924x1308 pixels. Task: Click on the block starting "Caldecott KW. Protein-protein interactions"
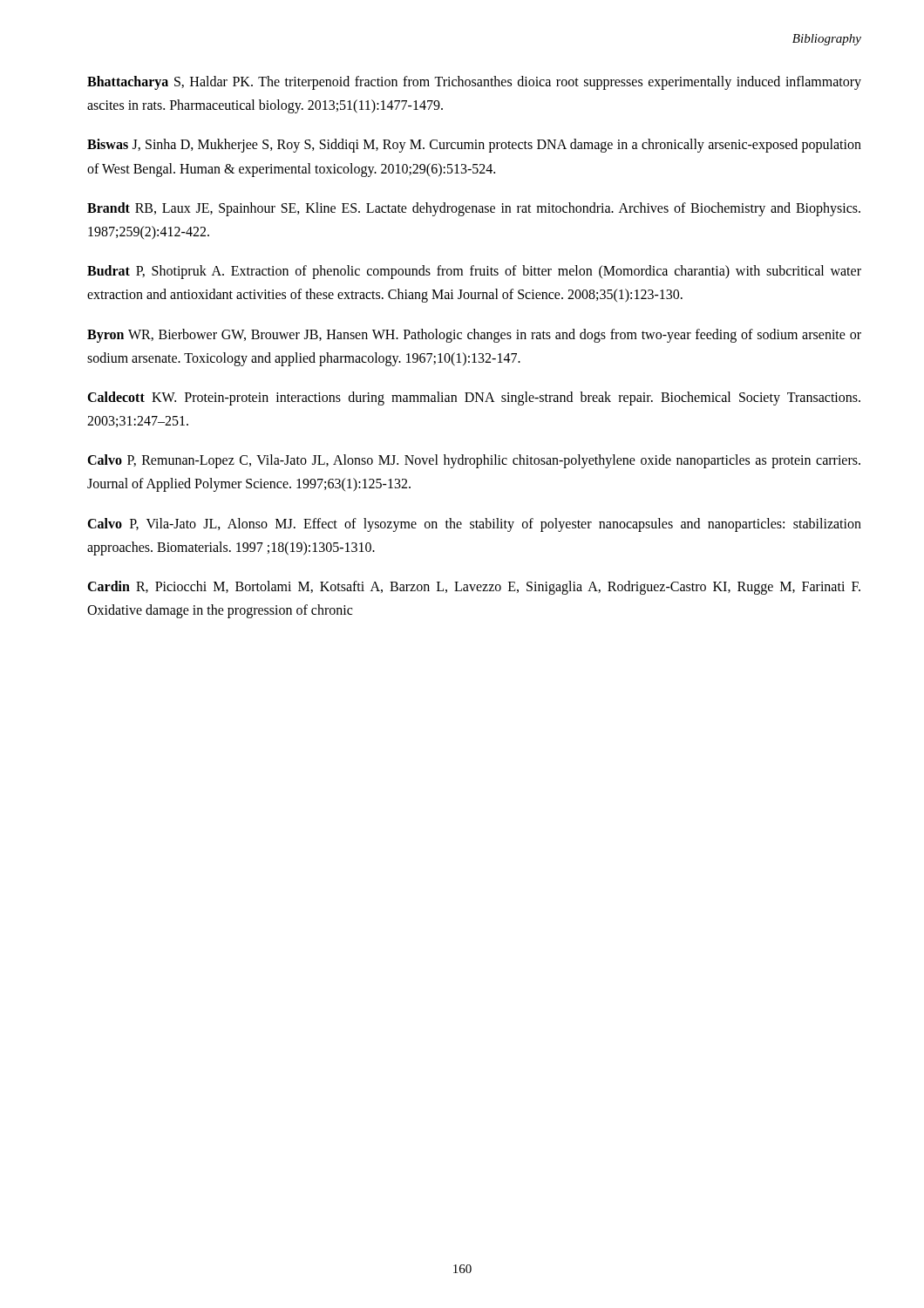(474, 409)
